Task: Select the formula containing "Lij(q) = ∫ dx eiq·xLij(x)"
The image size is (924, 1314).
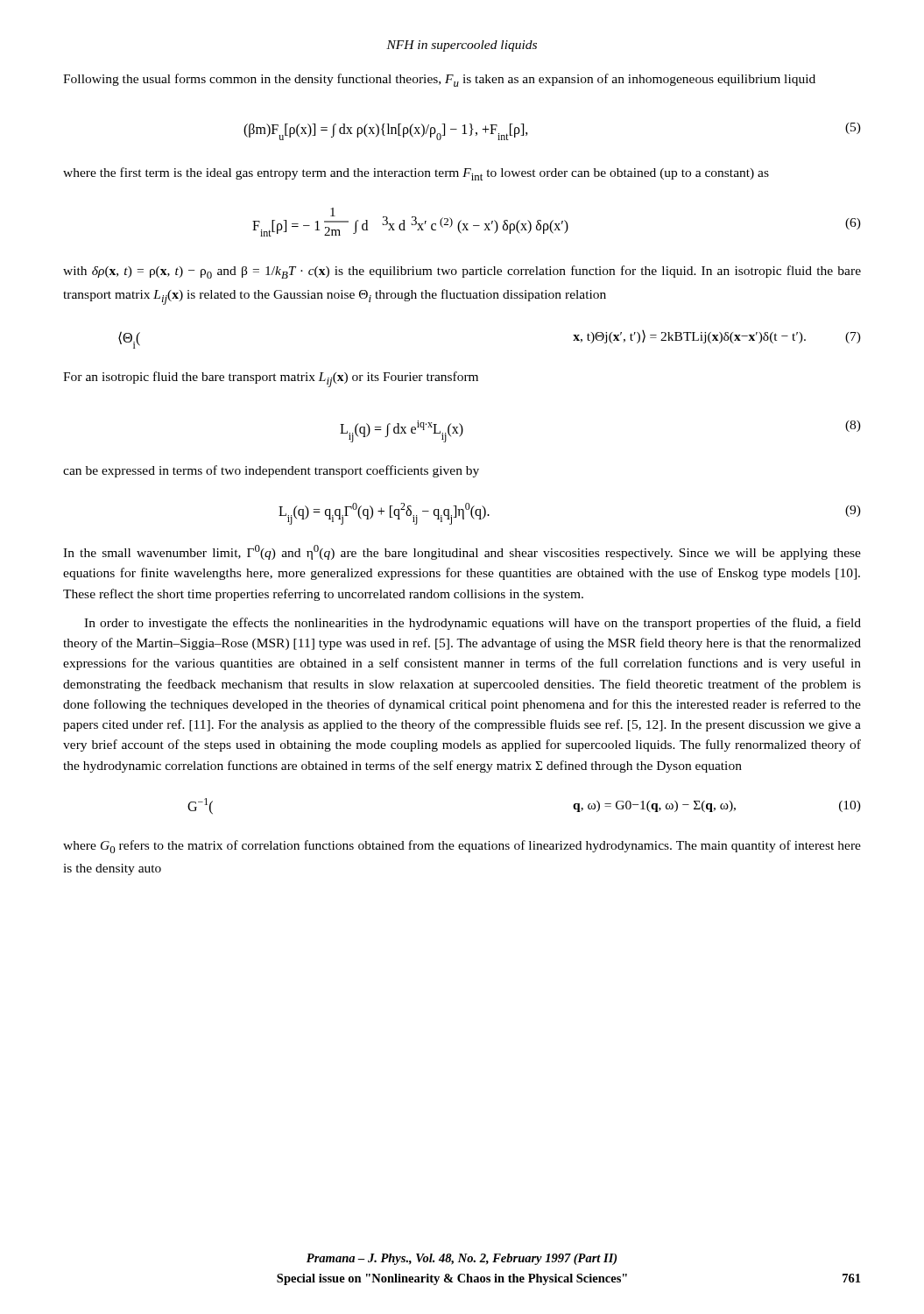Action: [x=399, y=431]
